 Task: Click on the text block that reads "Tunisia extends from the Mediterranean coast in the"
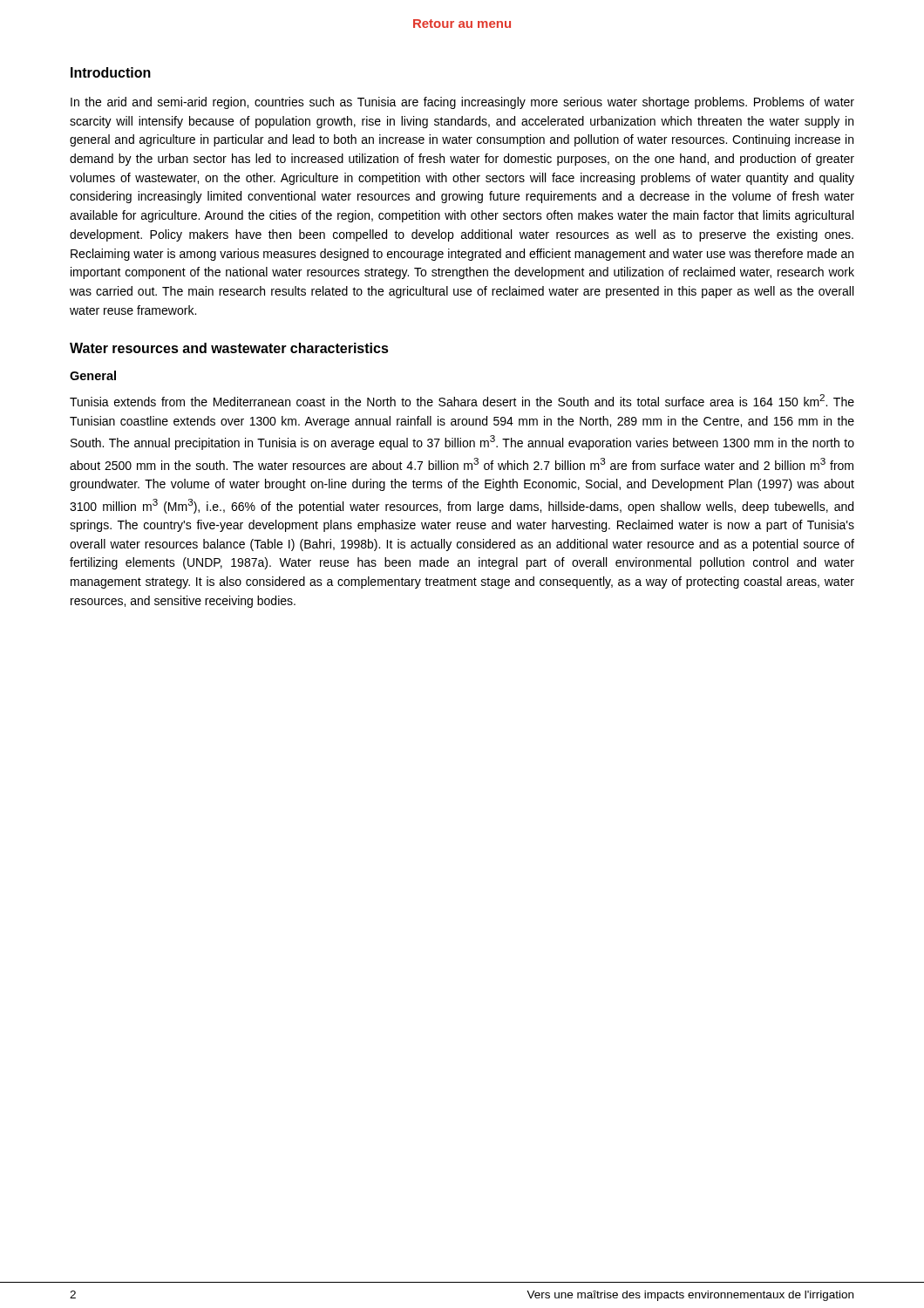click(462, 500)
